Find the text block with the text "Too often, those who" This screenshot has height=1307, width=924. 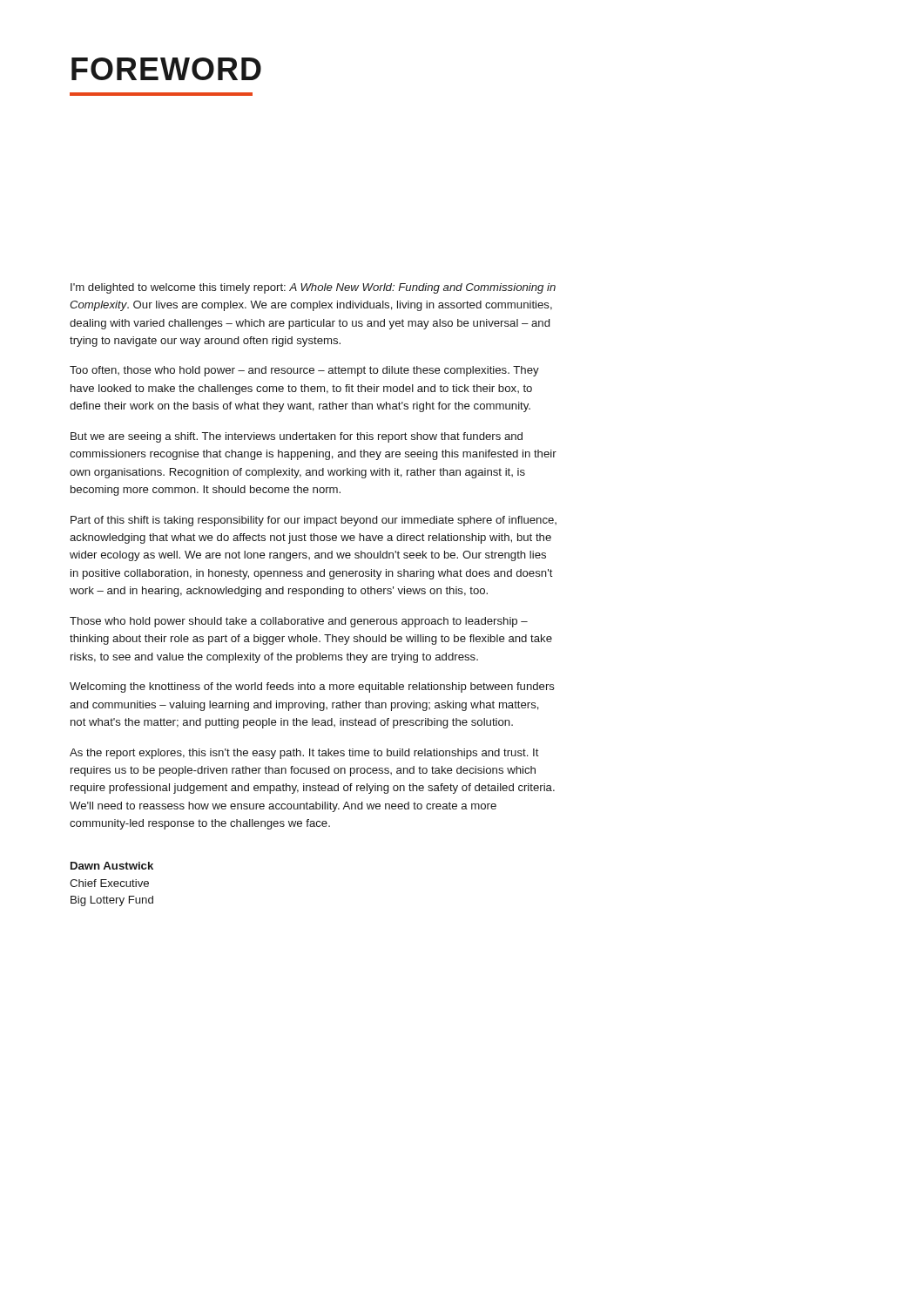pyautogui.click(x=304, y=388)
